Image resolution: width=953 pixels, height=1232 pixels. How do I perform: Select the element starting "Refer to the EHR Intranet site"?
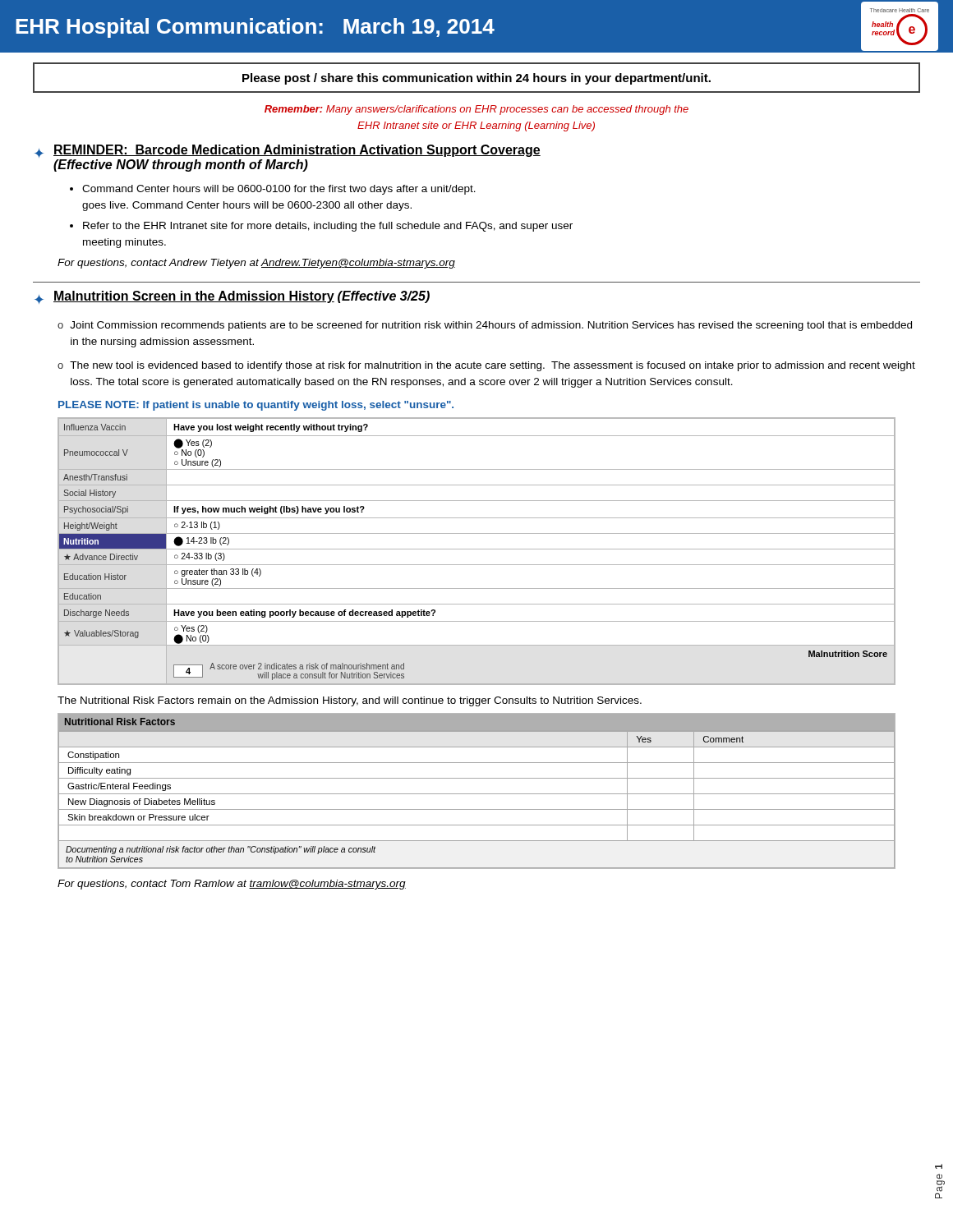[327, 234]
